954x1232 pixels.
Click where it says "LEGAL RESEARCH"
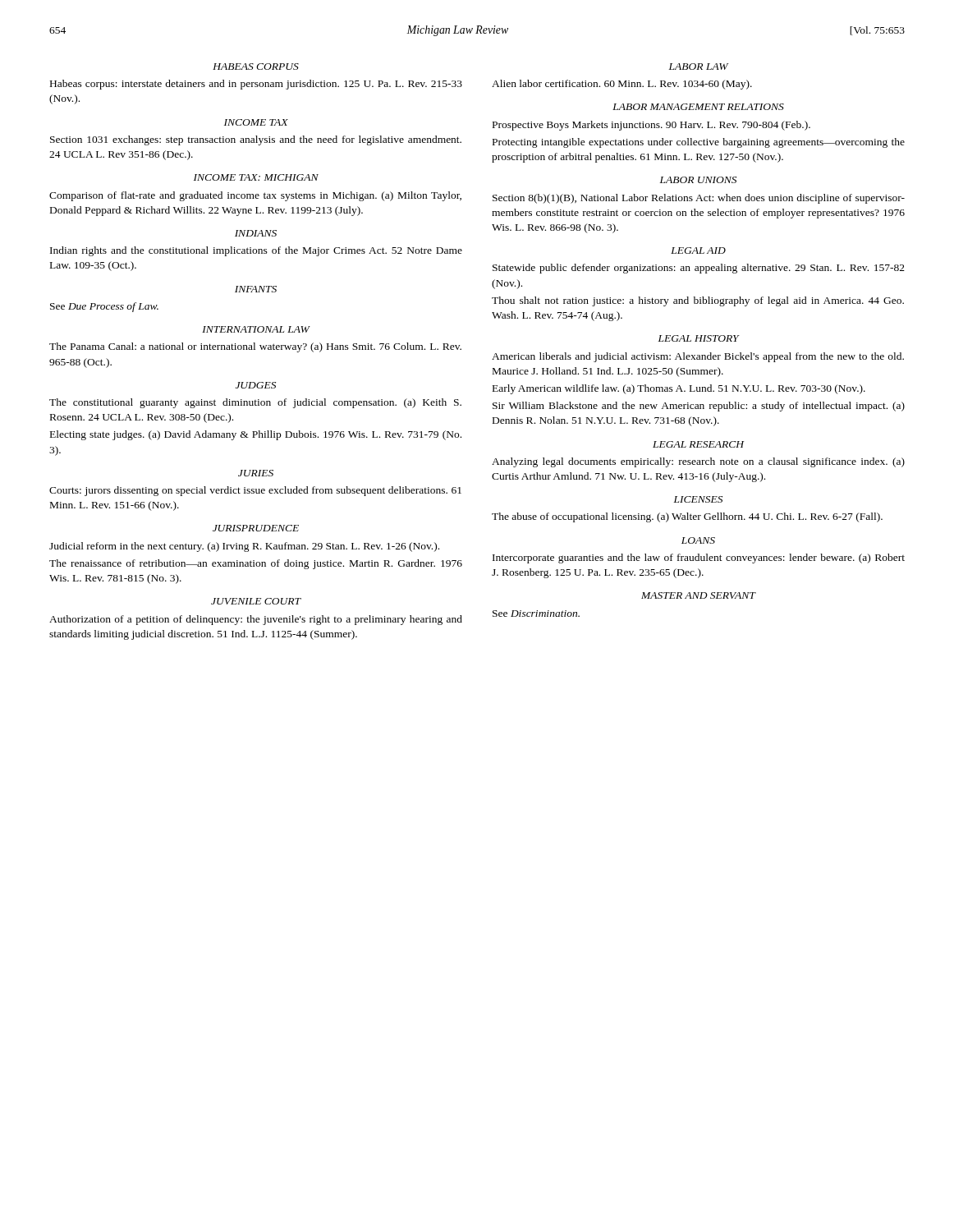pos(698,444)
